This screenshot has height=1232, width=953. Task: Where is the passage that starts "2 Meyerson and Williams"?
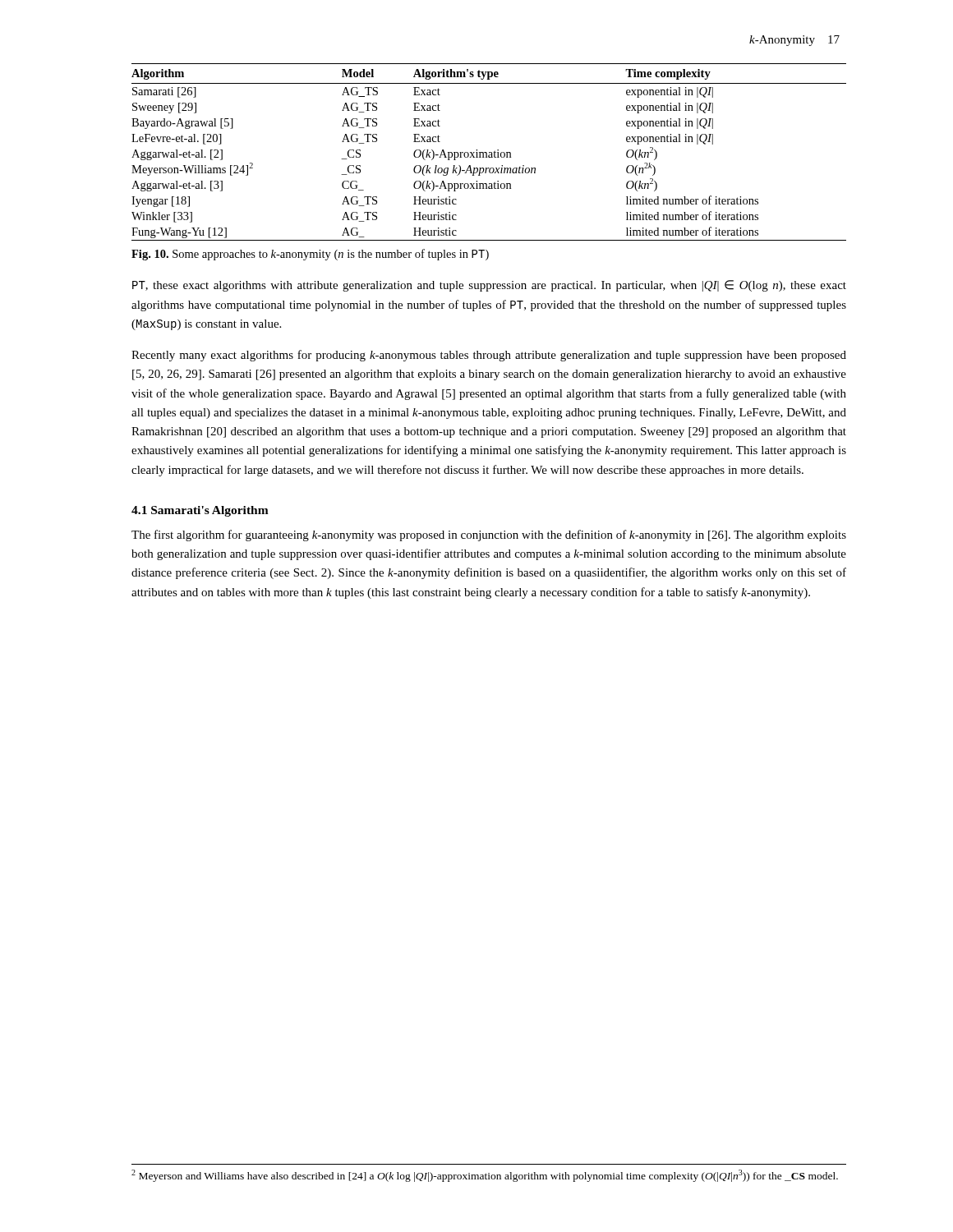tap(485, 1175)
